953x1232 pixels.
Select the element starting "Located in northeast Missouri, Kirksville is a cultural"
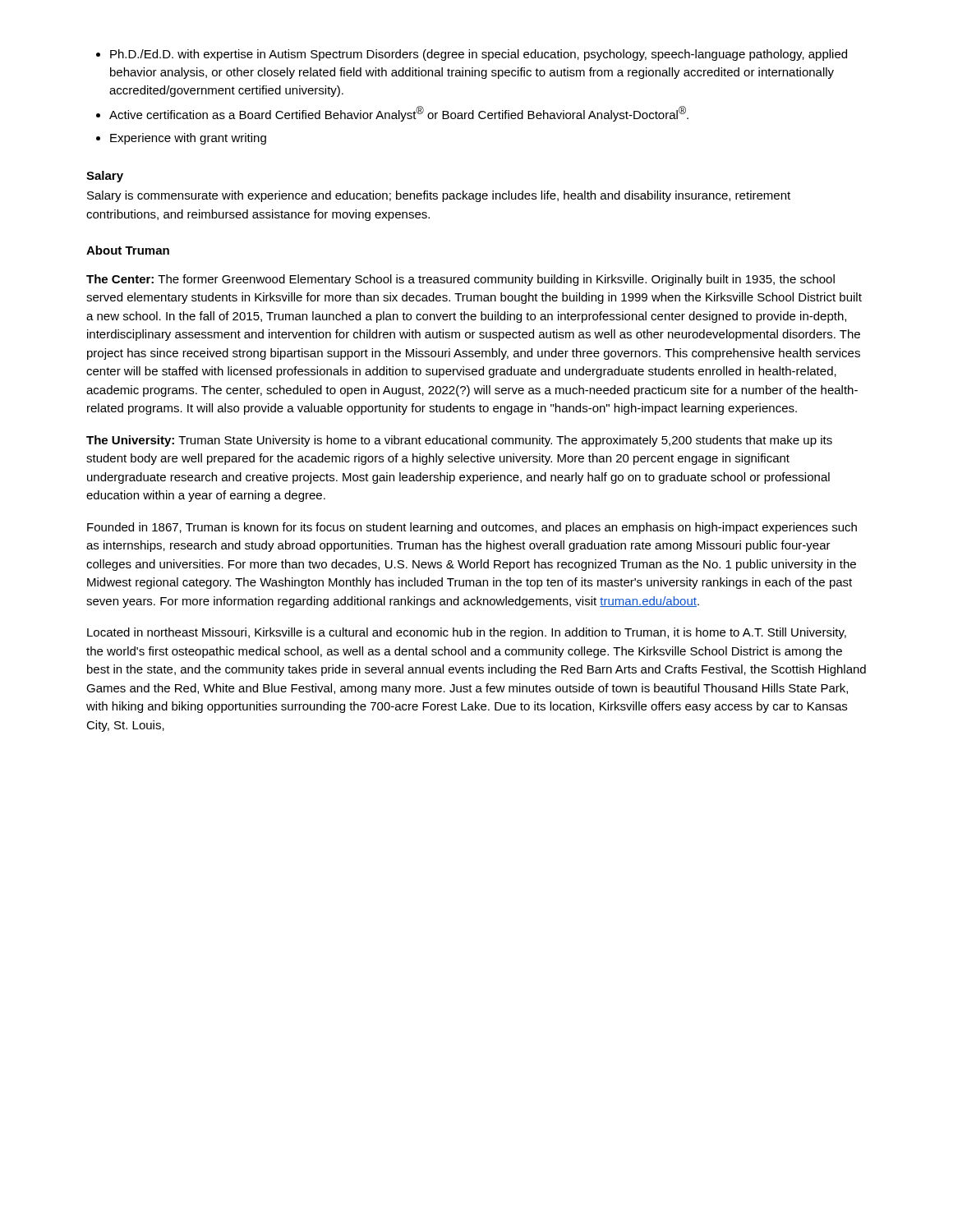tap(476, 679)
